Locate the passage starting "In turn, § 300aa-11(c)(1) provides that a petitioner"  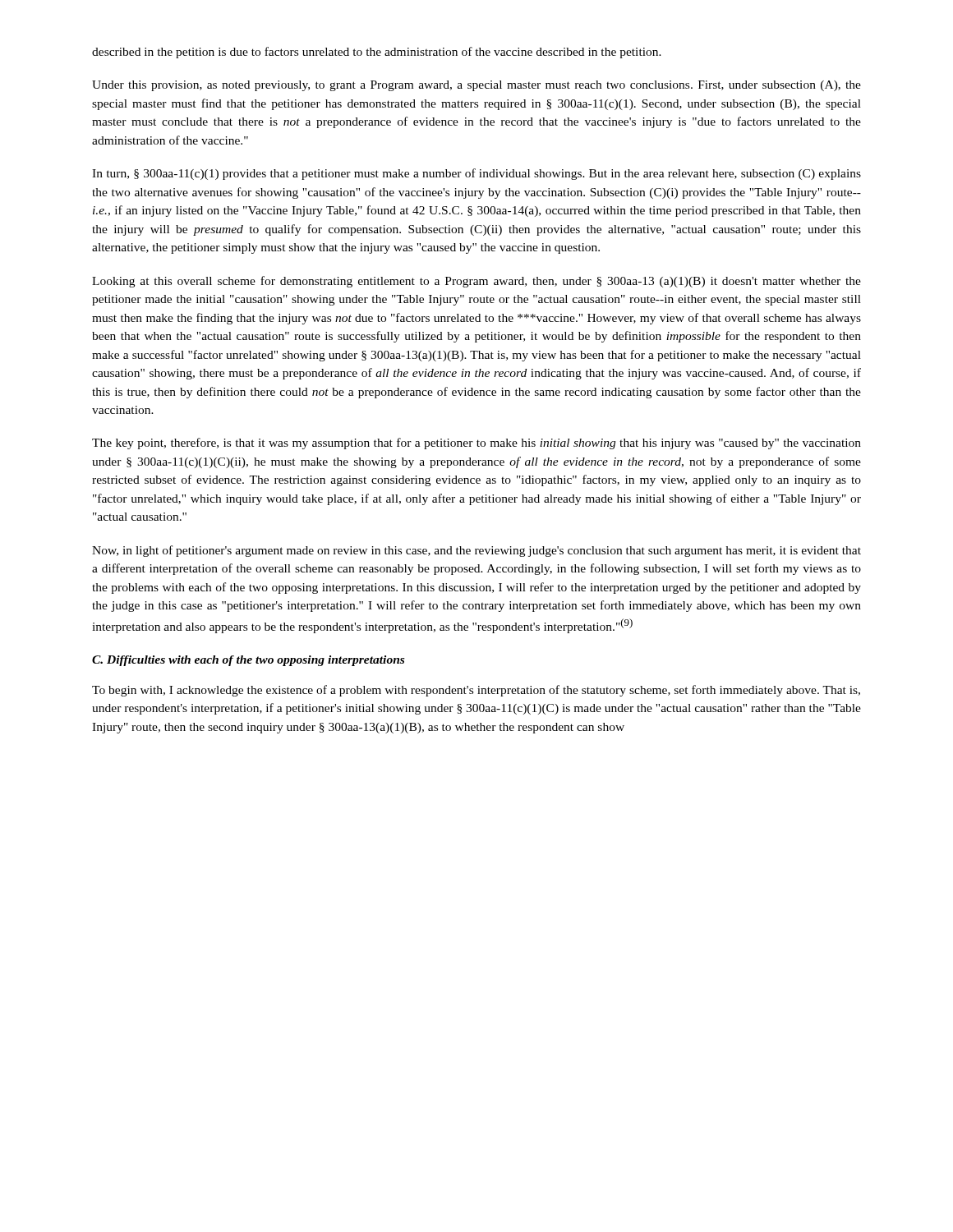click(476, 210)
